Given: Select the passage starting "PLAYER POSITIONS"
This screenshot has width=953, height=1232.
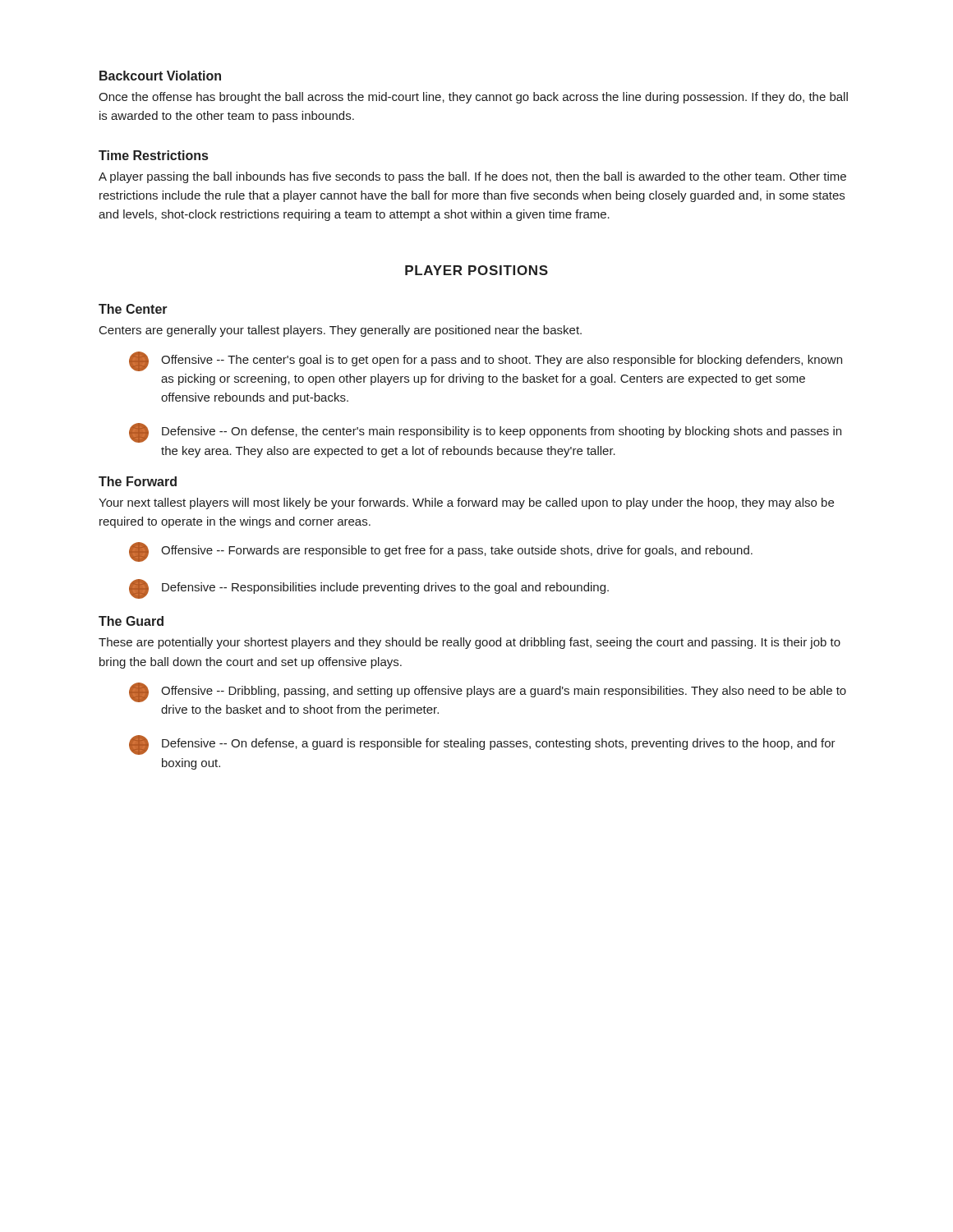Looking at the screenshot, I should click(476, 271).
